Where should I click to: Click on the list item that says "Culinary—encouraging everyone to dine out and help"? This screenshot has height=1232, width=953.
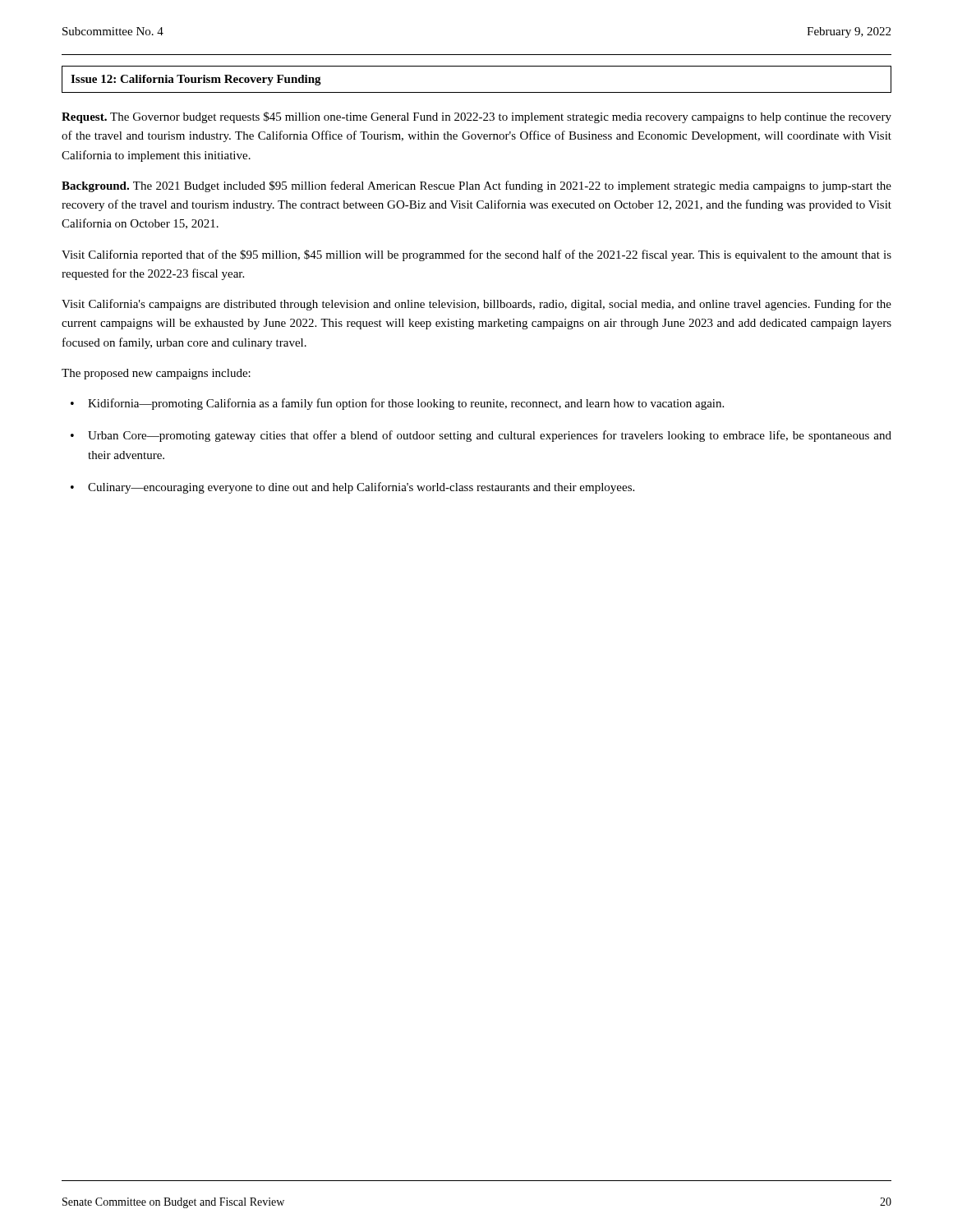click(x=362, y=487)
